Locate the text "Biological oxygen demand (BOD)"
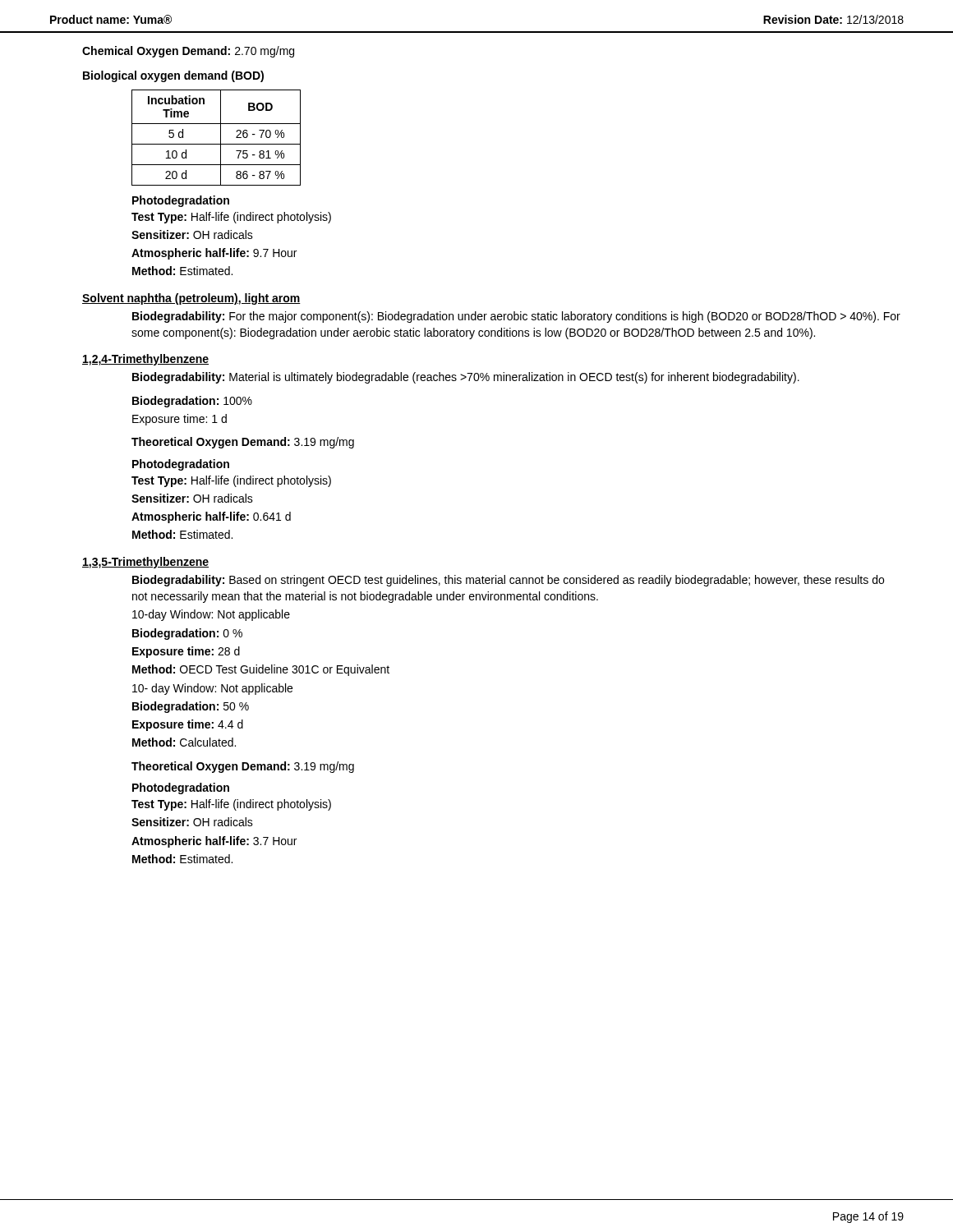This screenshot has height=1232, width=953. click(x=173, y=76)
